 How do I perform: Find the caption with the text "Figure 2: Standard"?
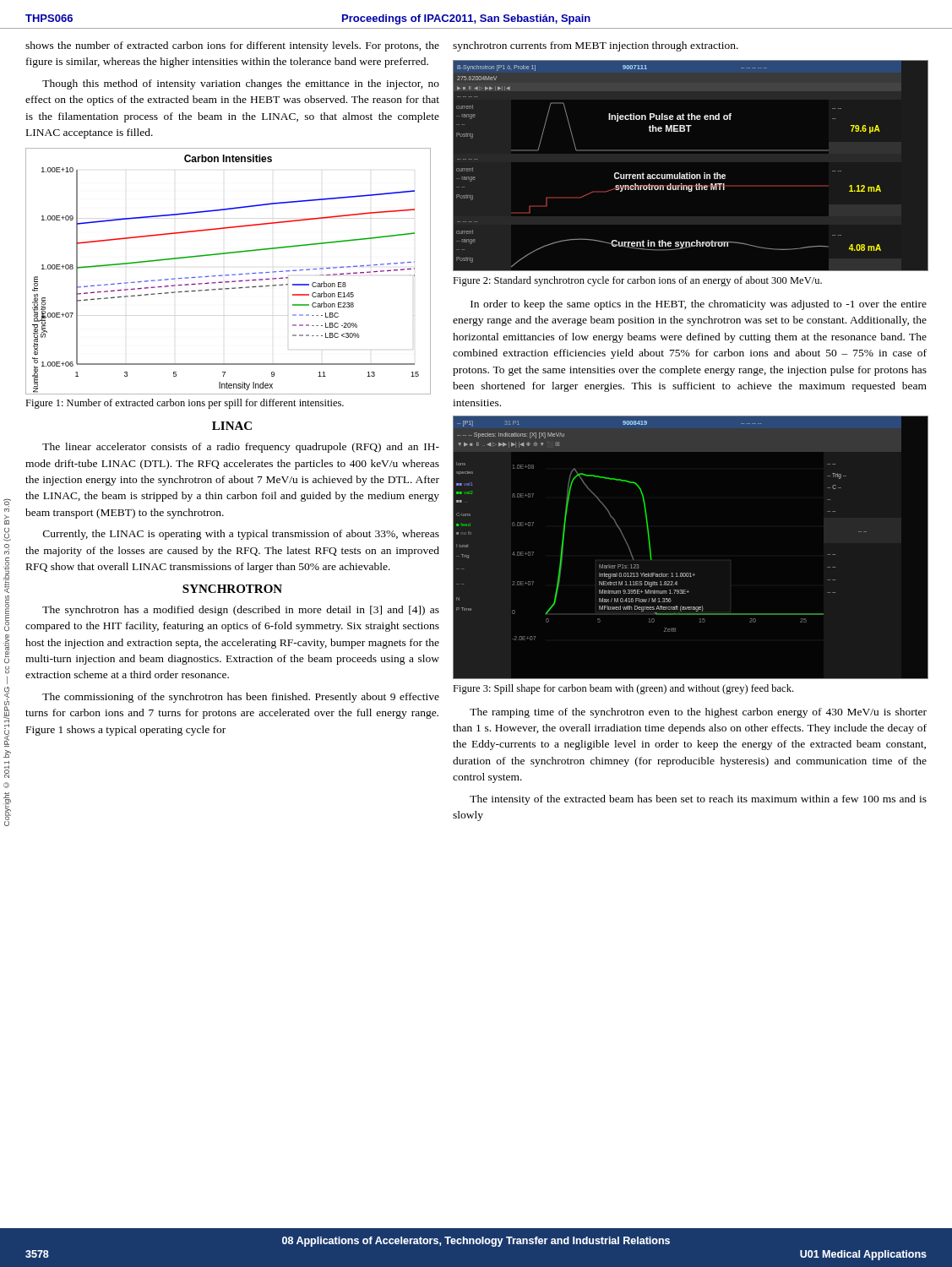(x=638, y=281)
